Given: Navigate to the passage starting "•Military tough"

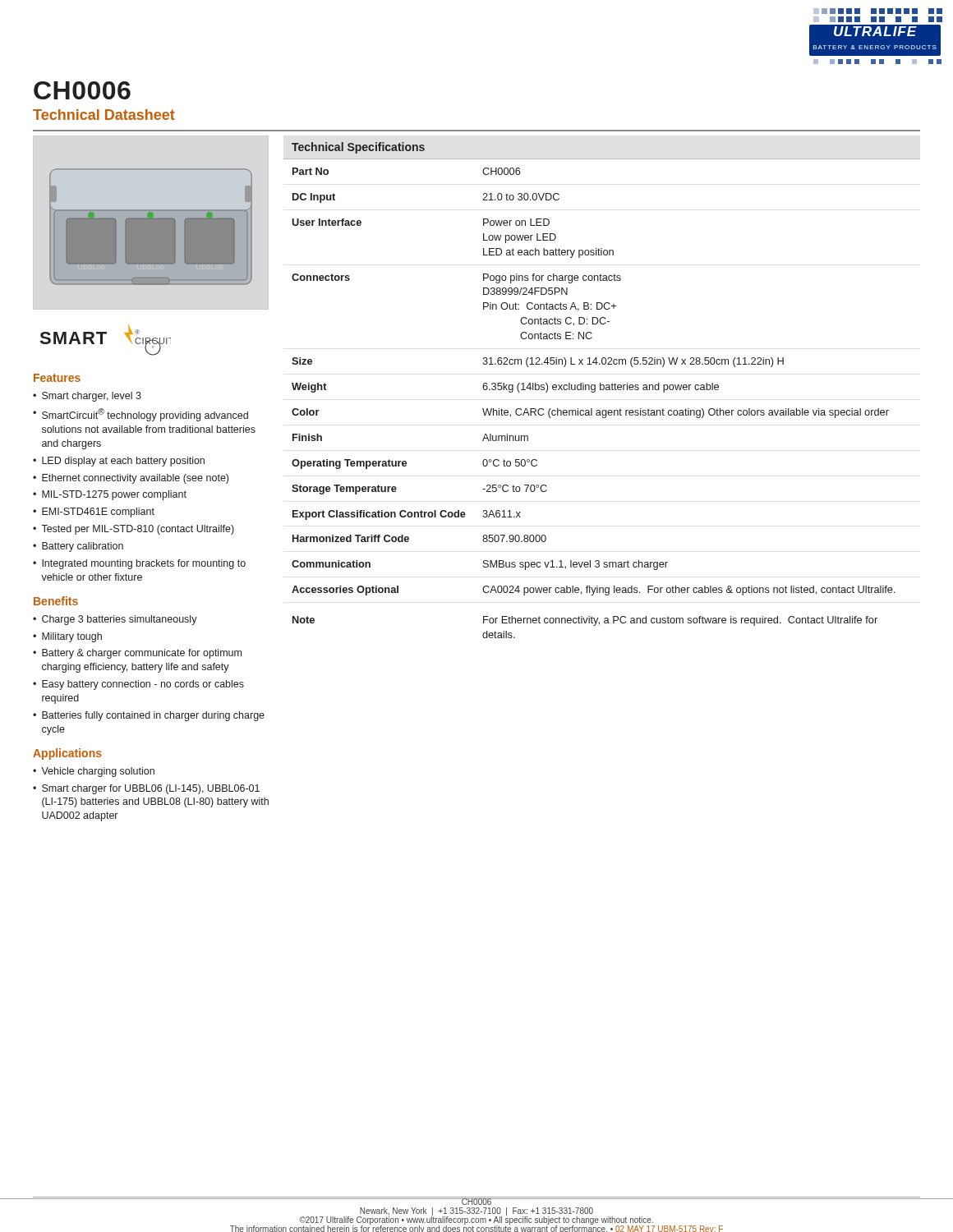Looking at the screenshot, I should [68, 637].
